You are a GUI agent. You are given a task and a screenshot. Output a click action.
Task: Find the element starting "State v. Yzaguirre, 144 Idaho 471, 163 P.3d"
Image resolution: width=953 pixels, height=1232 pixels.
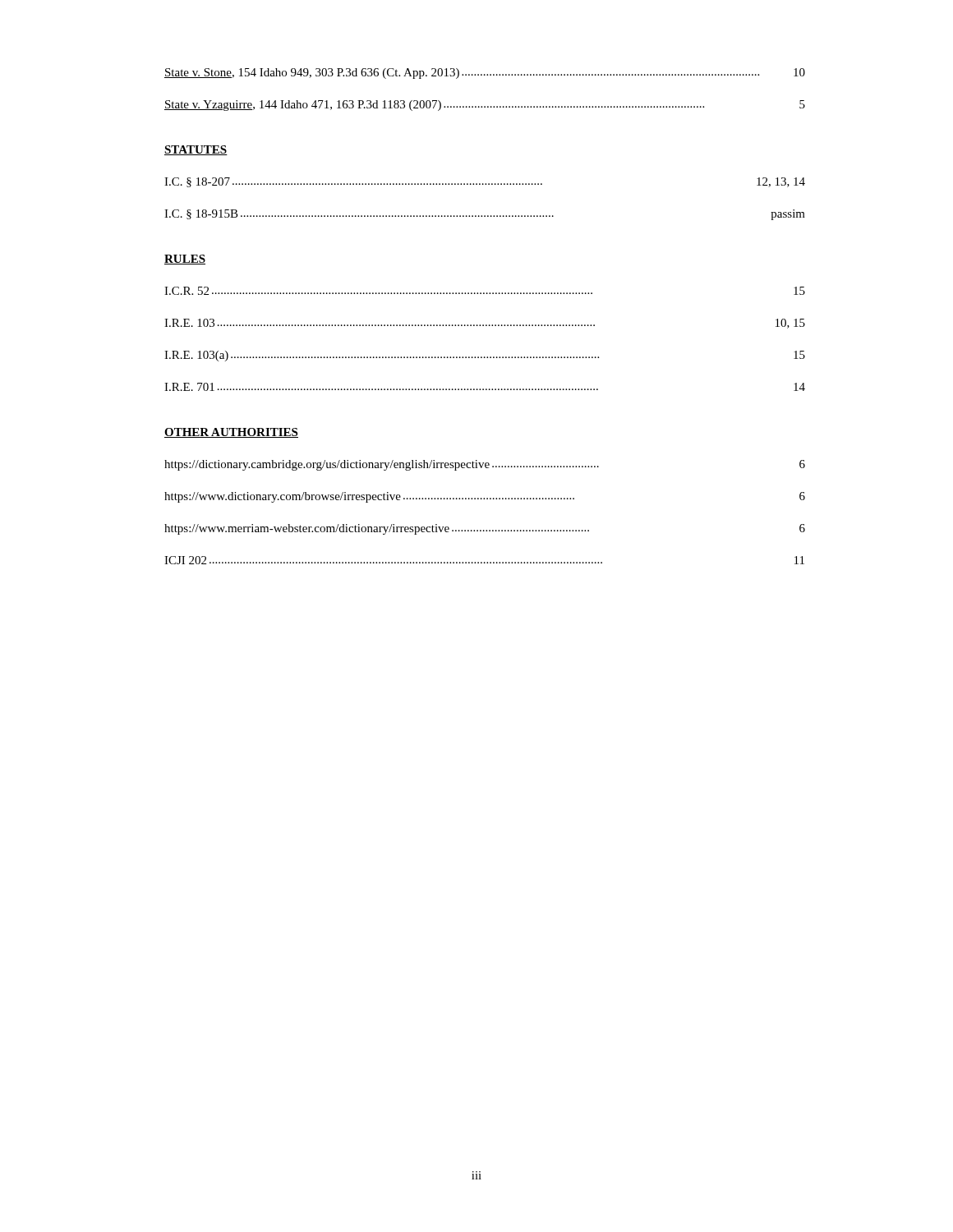[x=485, y=105]
